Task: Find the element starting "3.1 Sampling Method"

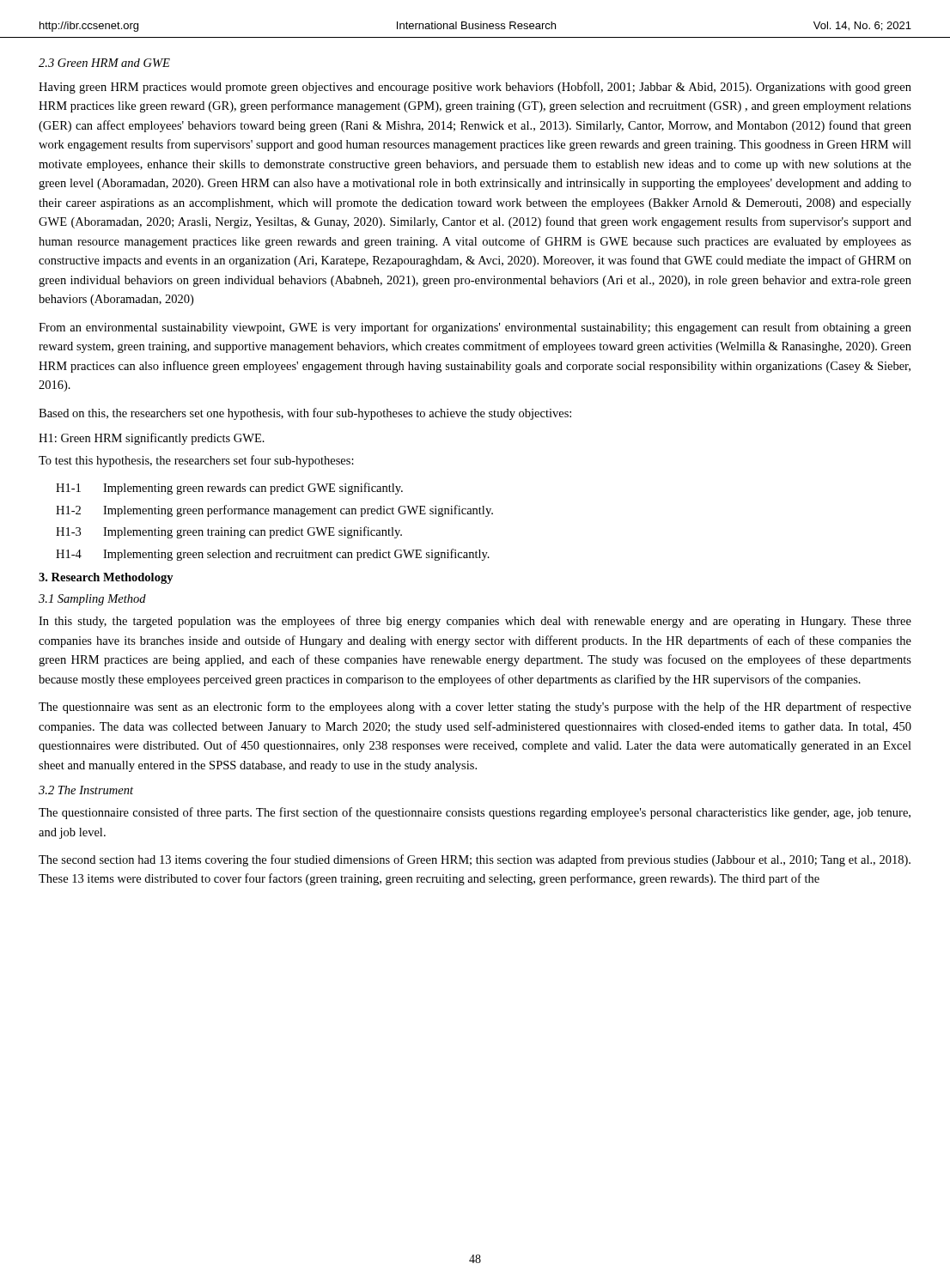Action: pyautogui.click(x=92, y=599)
